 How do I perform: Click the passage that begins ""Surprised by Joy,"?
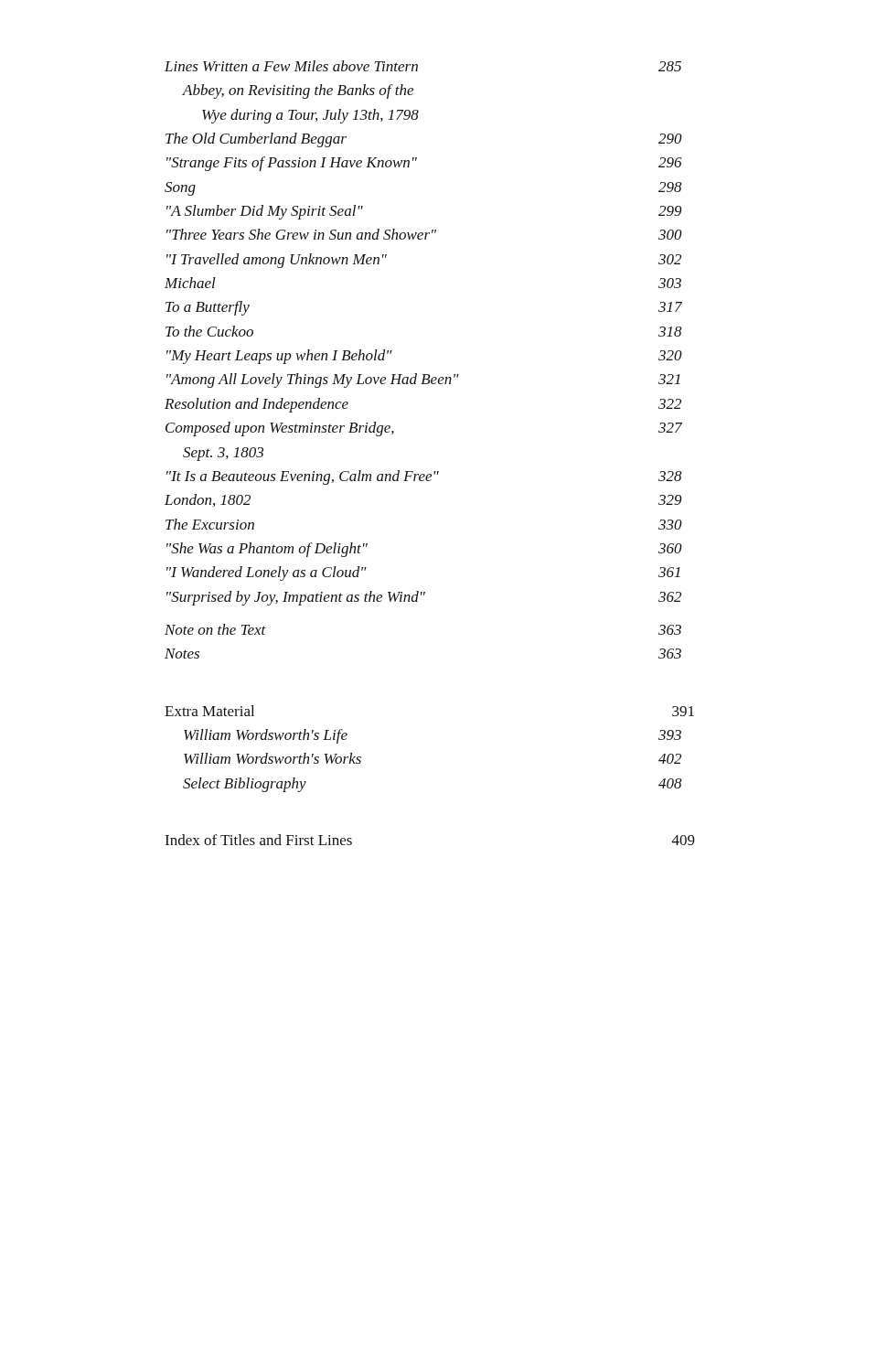[430, 597]
